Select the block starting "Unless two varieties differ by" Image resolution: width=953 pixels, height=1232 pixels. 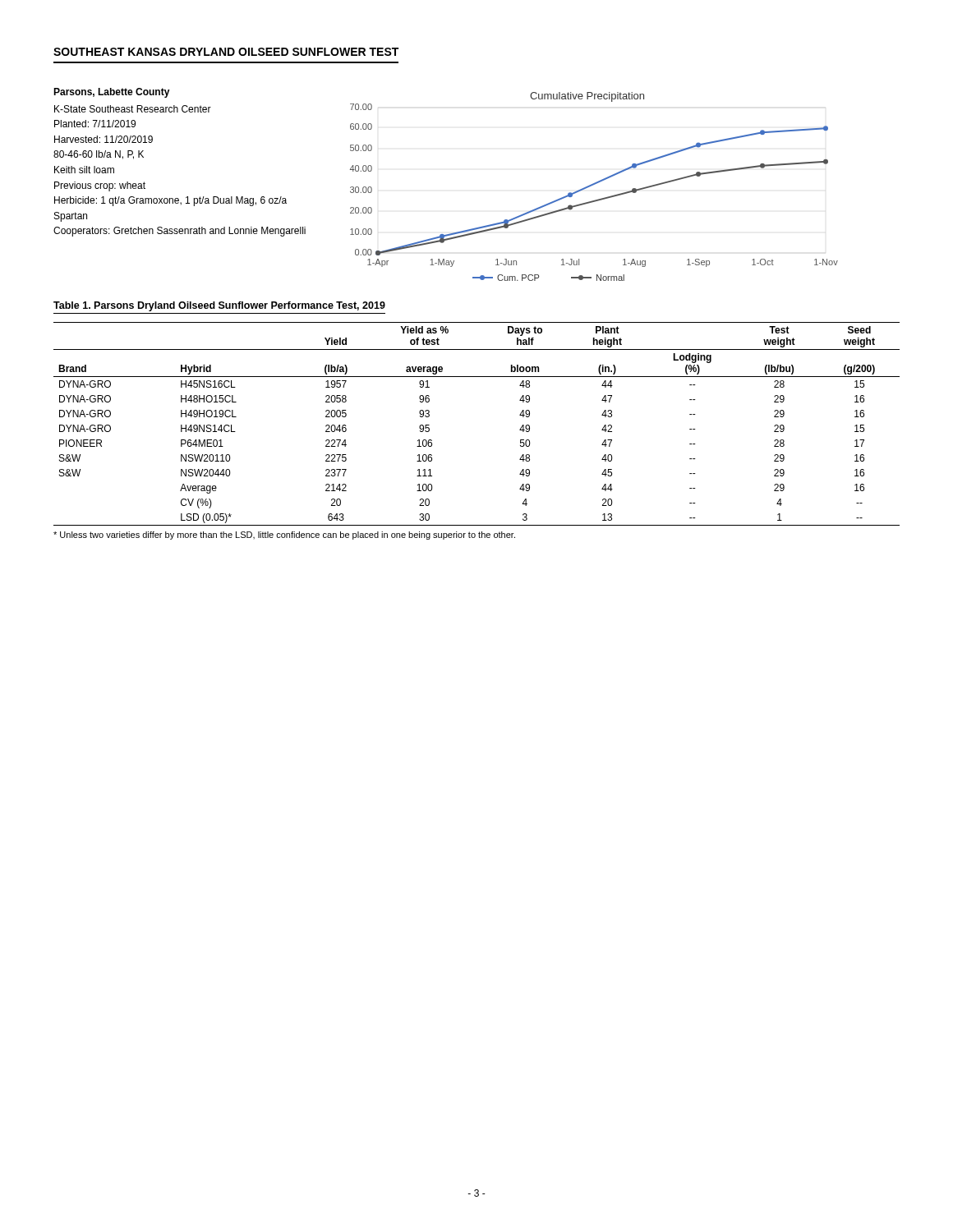point(285,535)
